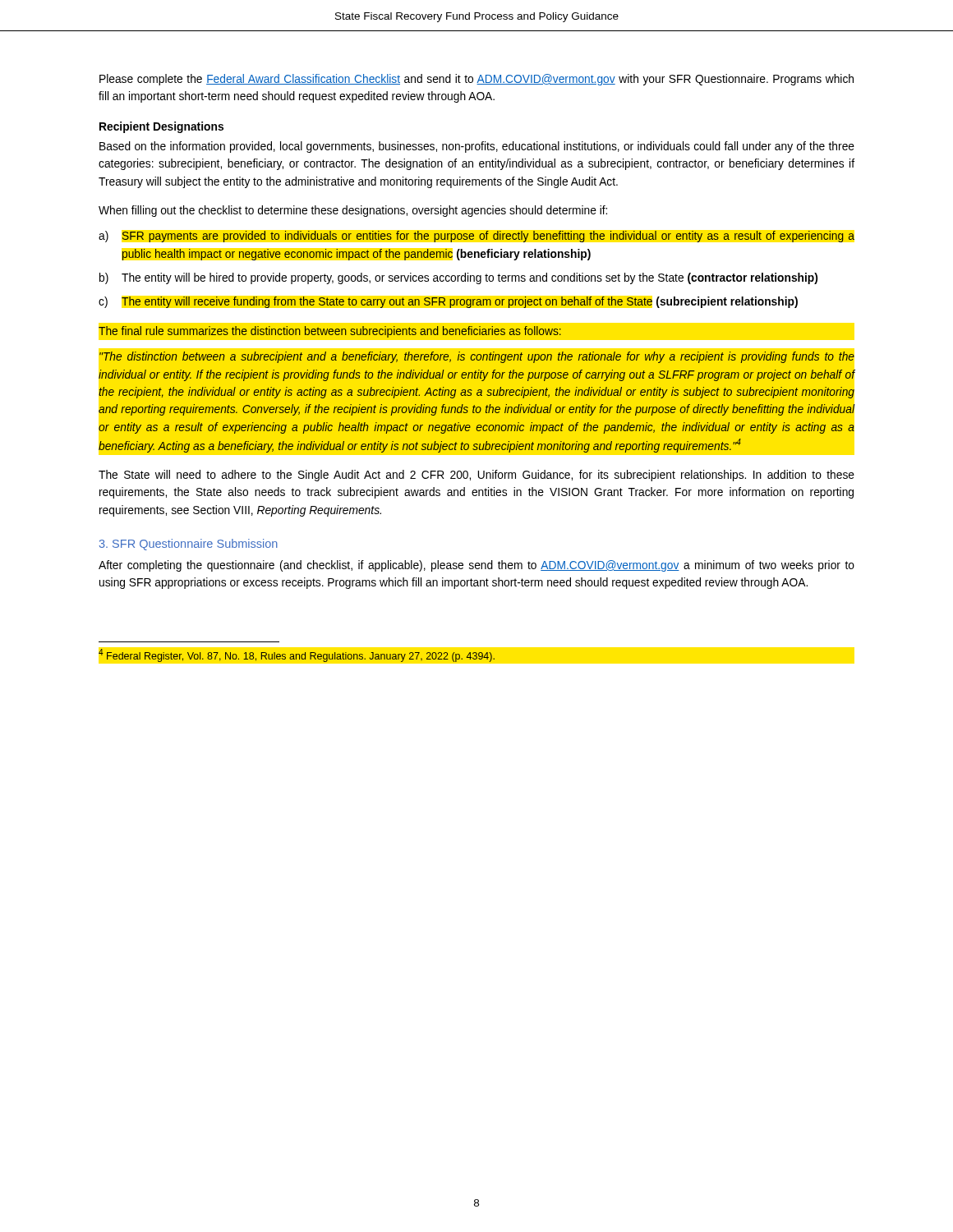Select the text block containing "The final rule summarizes the distinction"
The width and height of the screenshot is (953, 1232).
tap(330, 331)
